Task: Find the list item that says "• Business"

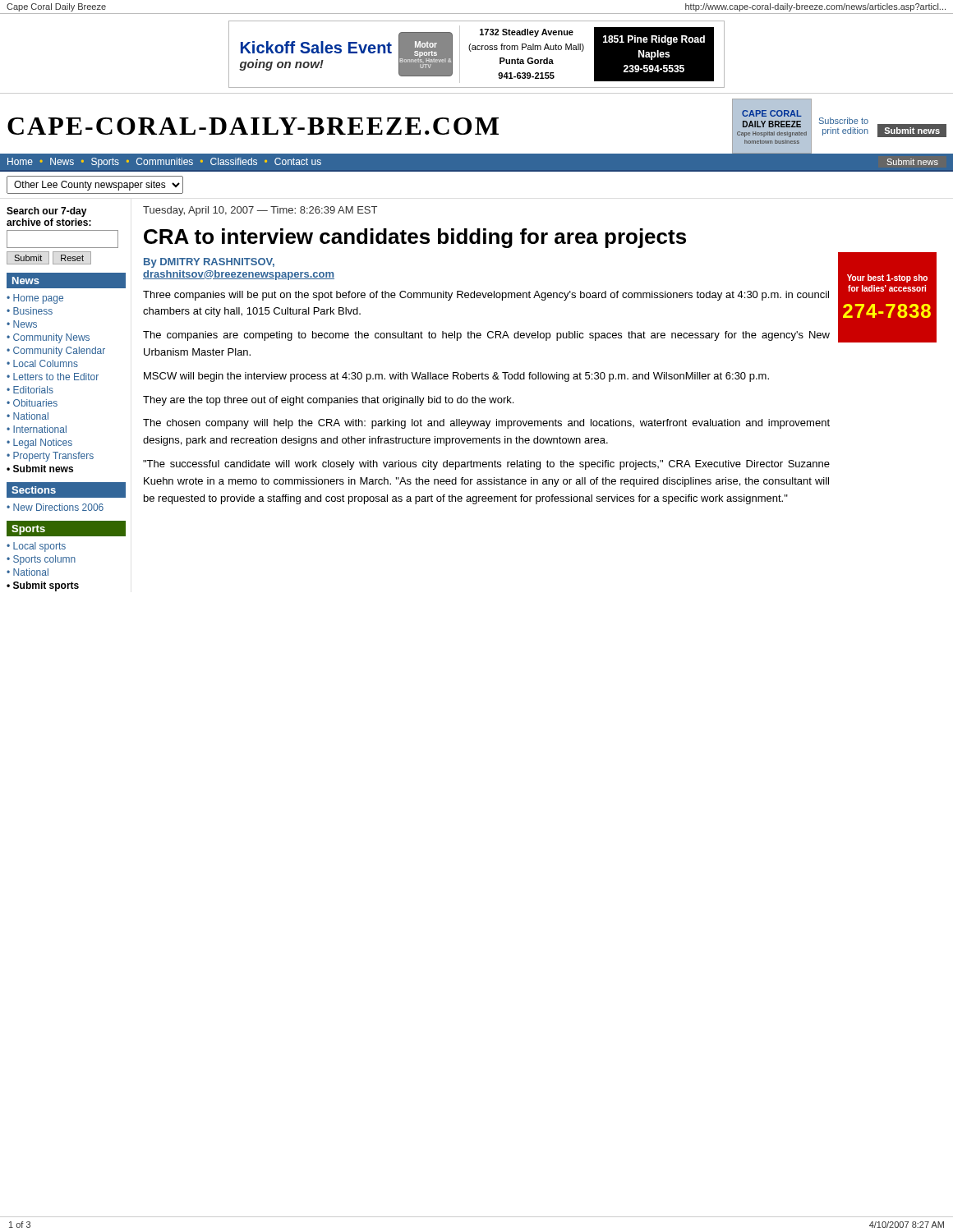Action: tap(30, 312)
